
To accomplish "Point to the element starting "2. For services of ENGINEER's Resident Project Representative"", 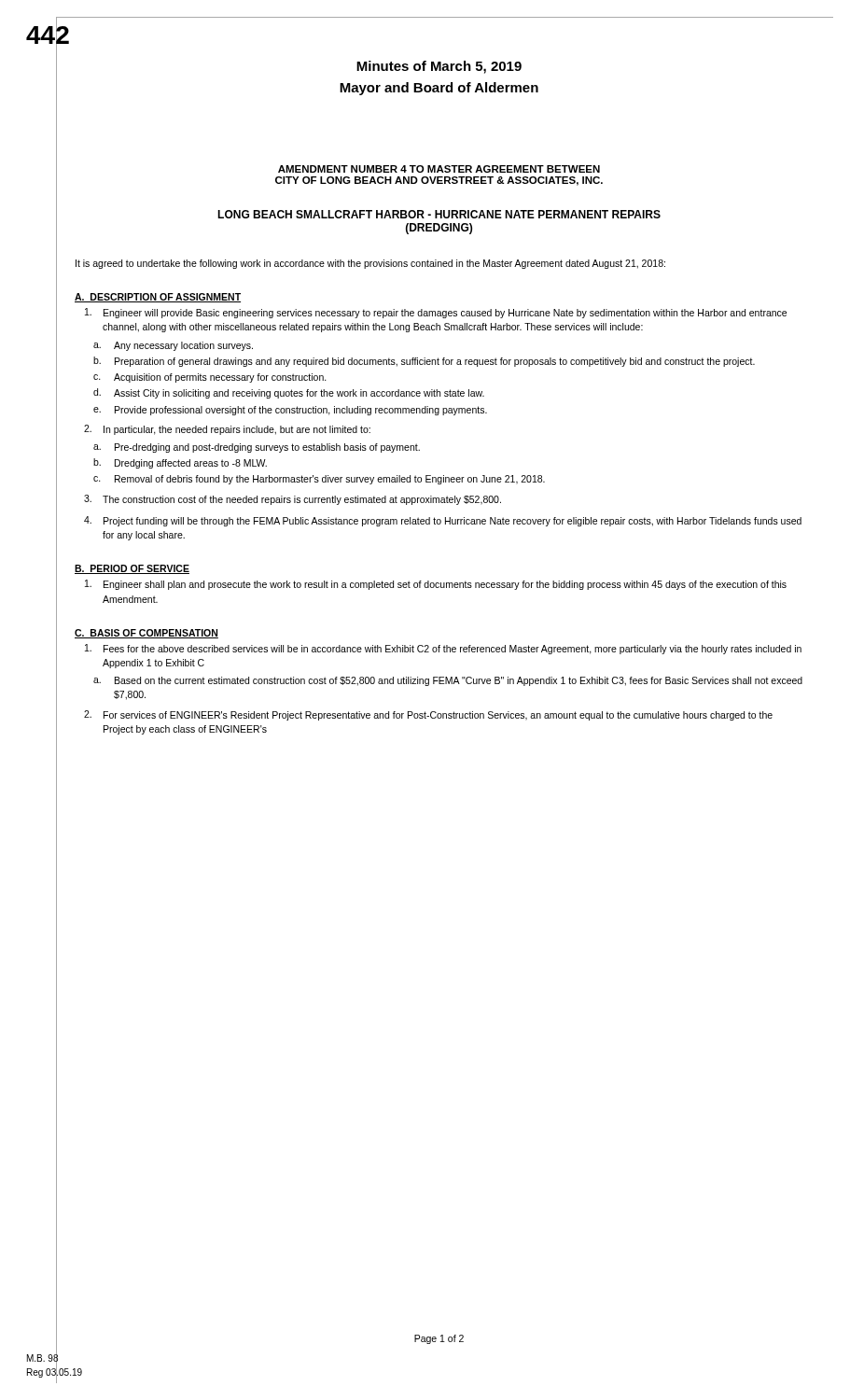I will (x=444, y=722).
